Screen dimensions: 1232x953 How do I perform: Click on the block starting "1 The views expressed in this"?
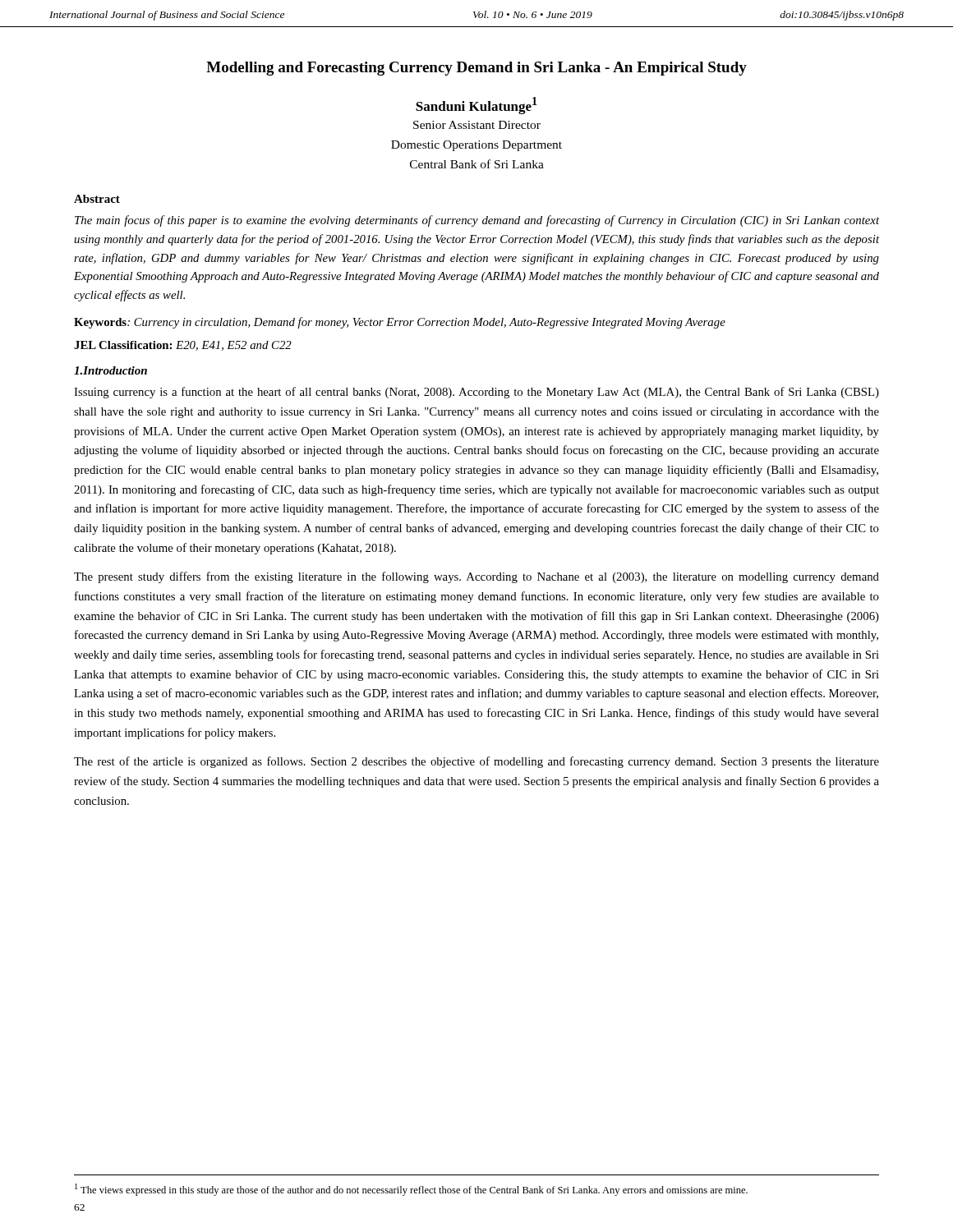411,1189
